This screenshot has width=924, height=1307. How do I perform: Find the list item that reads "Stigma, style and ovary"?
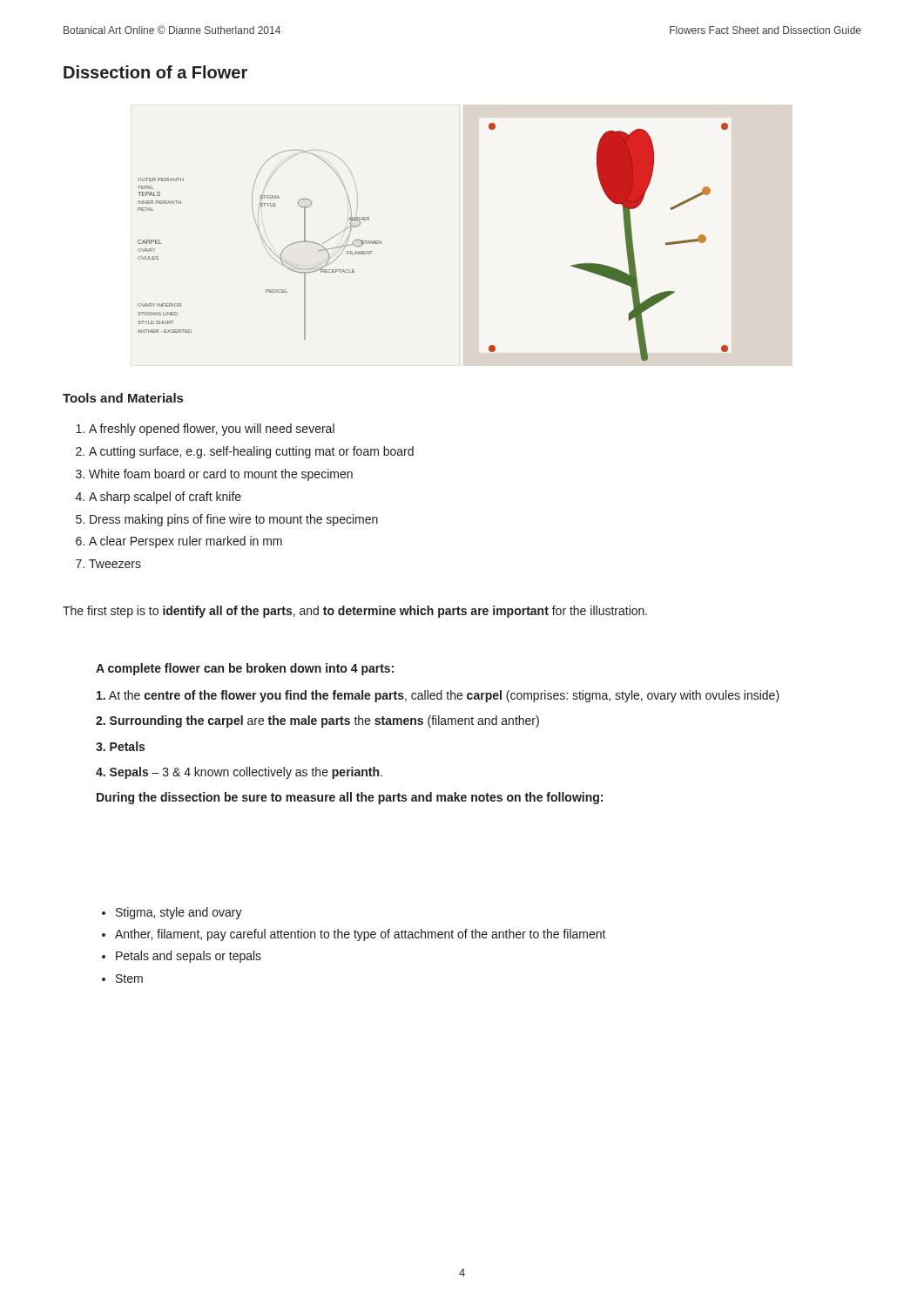(178, 912)
